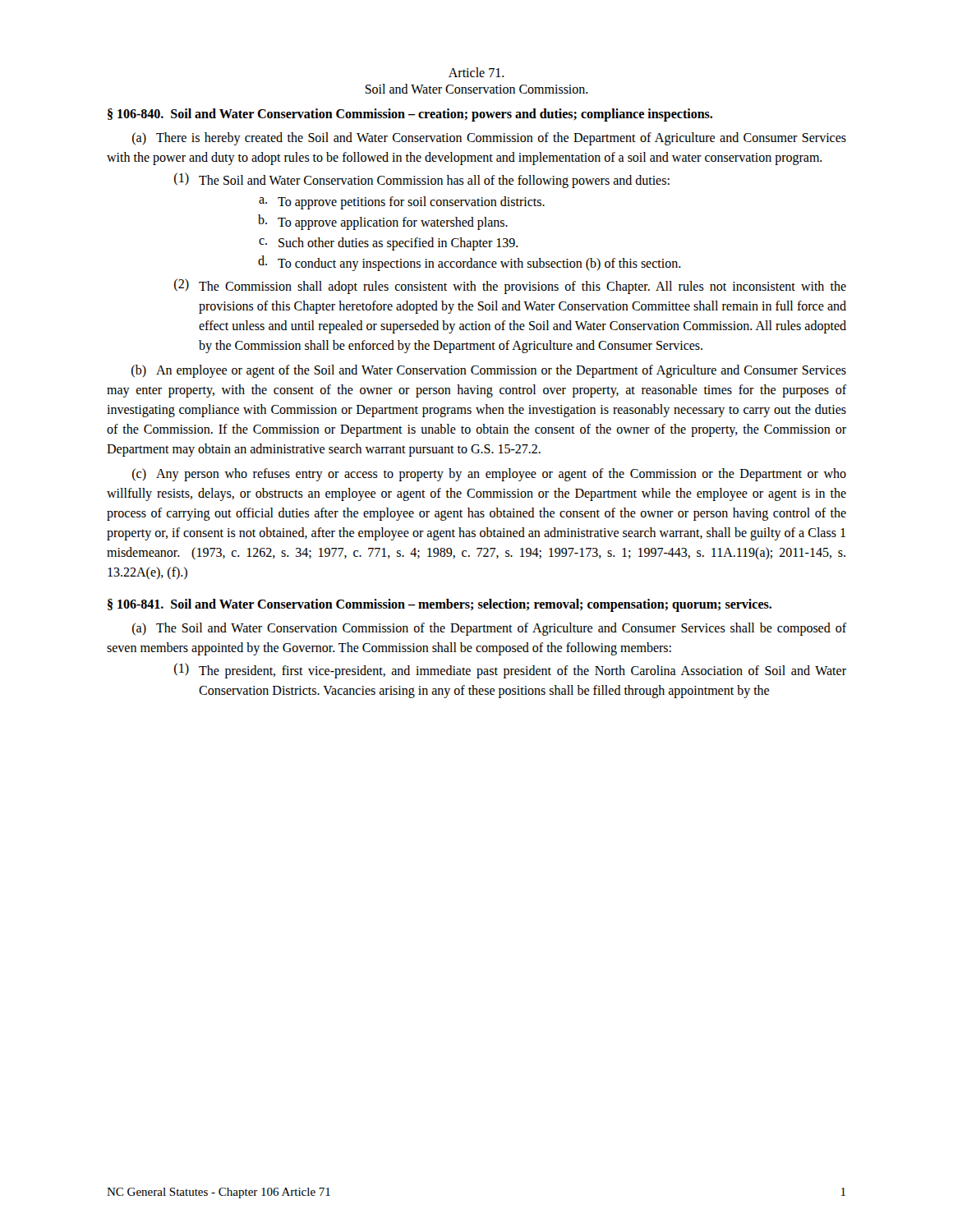Find the text block that says "(c)Any person who refuses entry or"
This screenshot has height=1232, width=953.
tap(476, 522)
